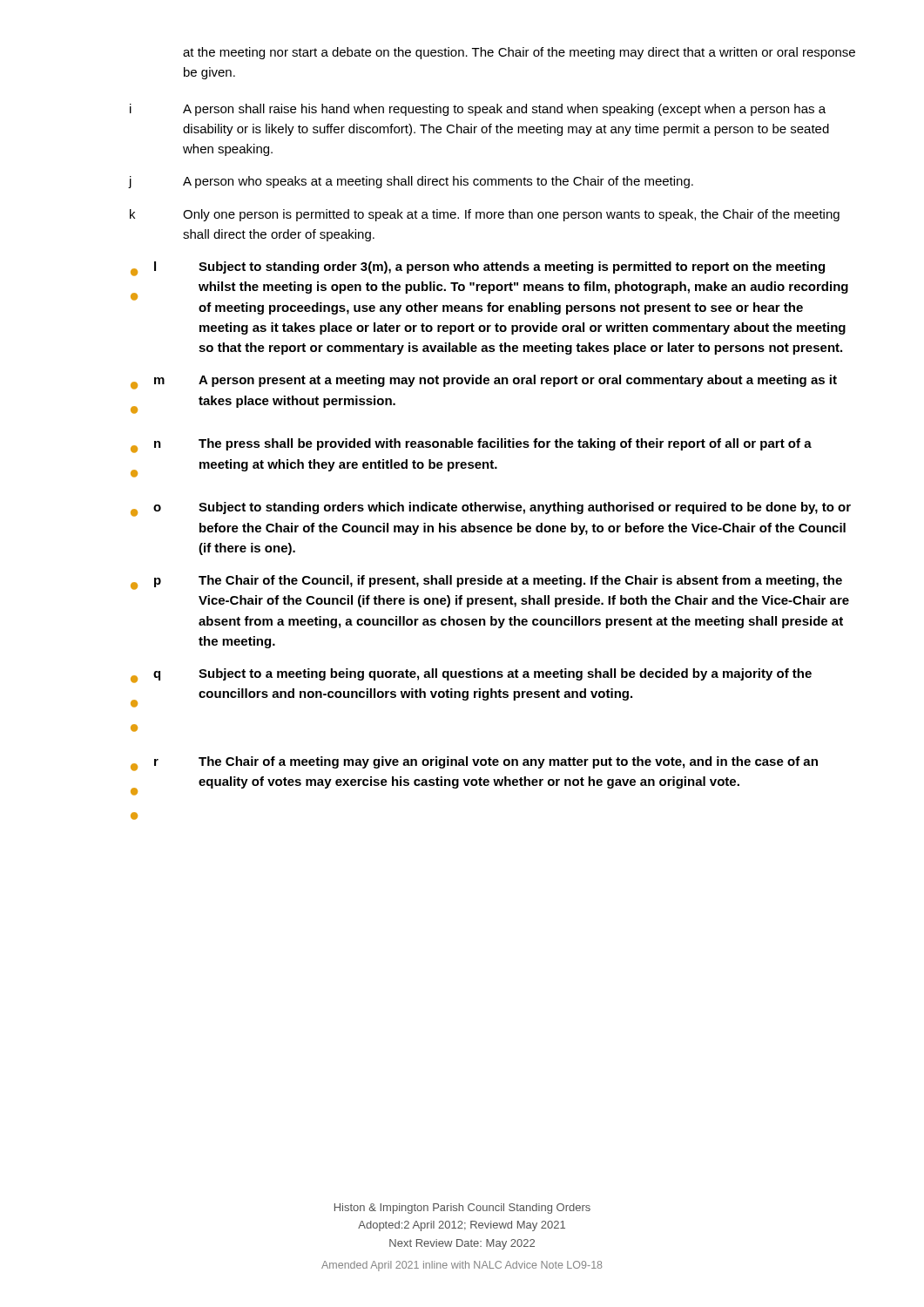Image resolution: width=924 pixels, height=1307 pixels.
Task: Navigate to the block starting "● ● n"
Action: click(x=492, y=459)
